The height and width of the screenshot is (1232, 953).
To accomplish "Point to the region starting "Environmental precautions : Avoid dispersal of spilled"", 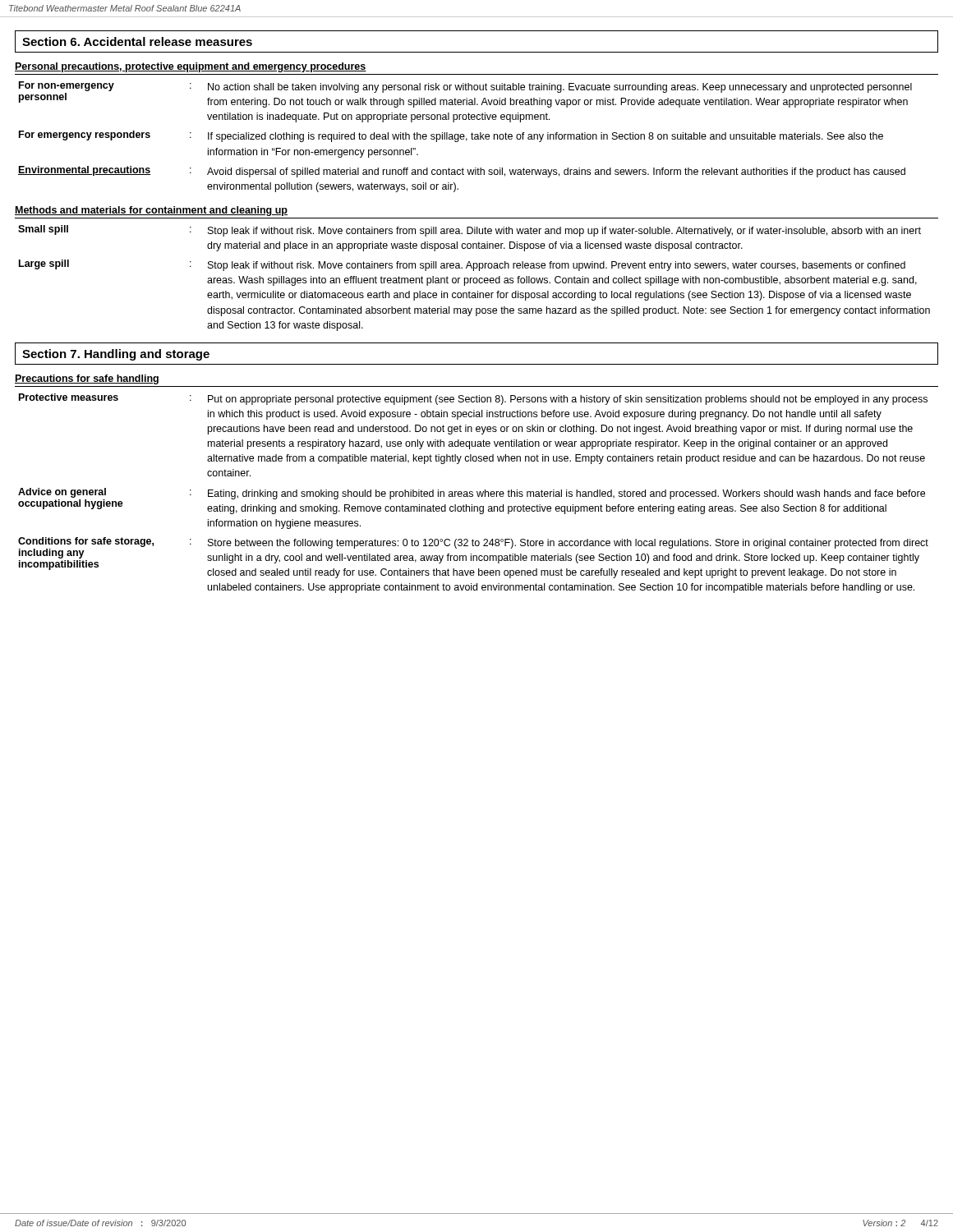I will click(476, 179).
